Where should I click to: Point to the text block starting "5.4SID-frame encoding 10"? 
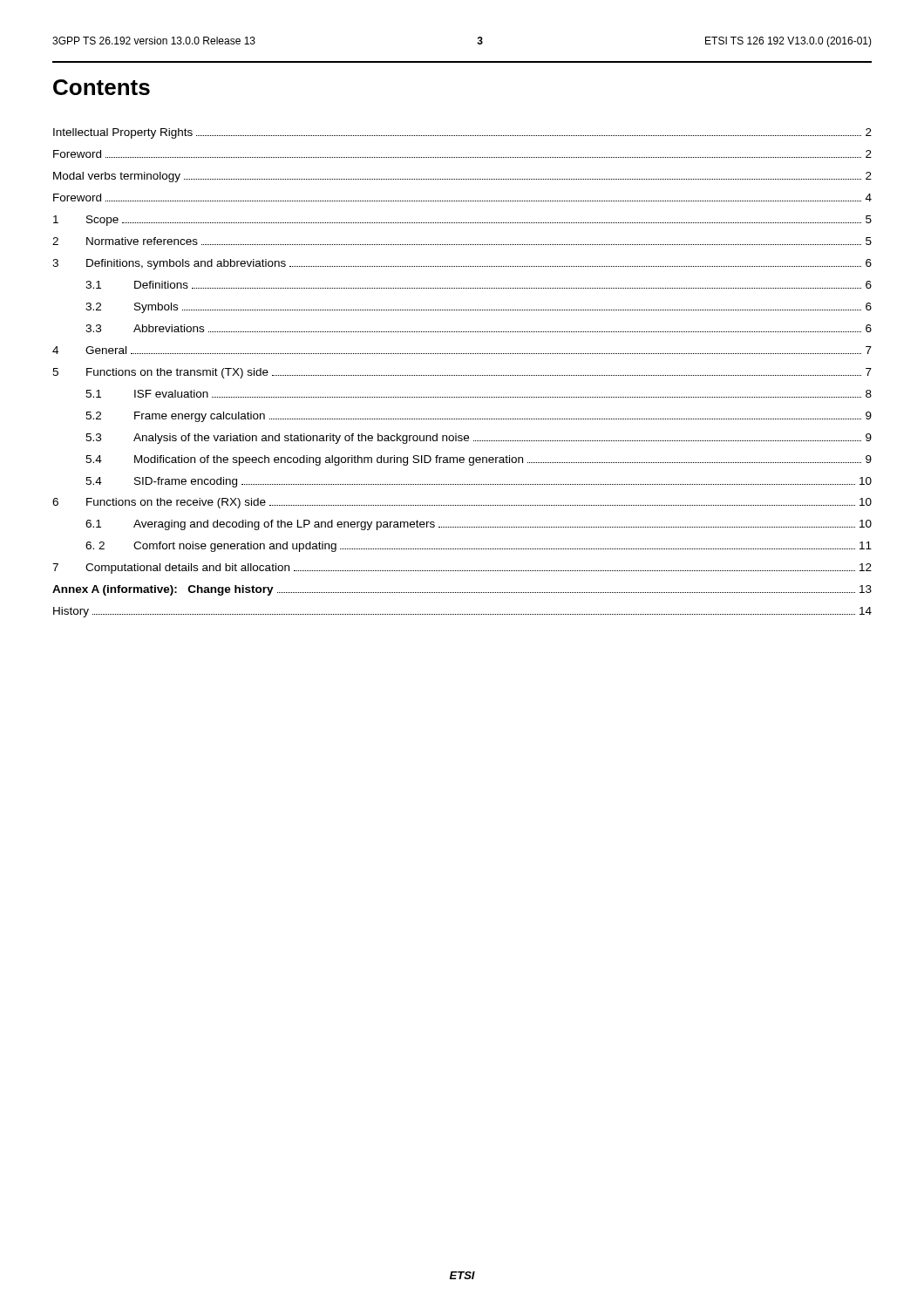click(479, 481)
